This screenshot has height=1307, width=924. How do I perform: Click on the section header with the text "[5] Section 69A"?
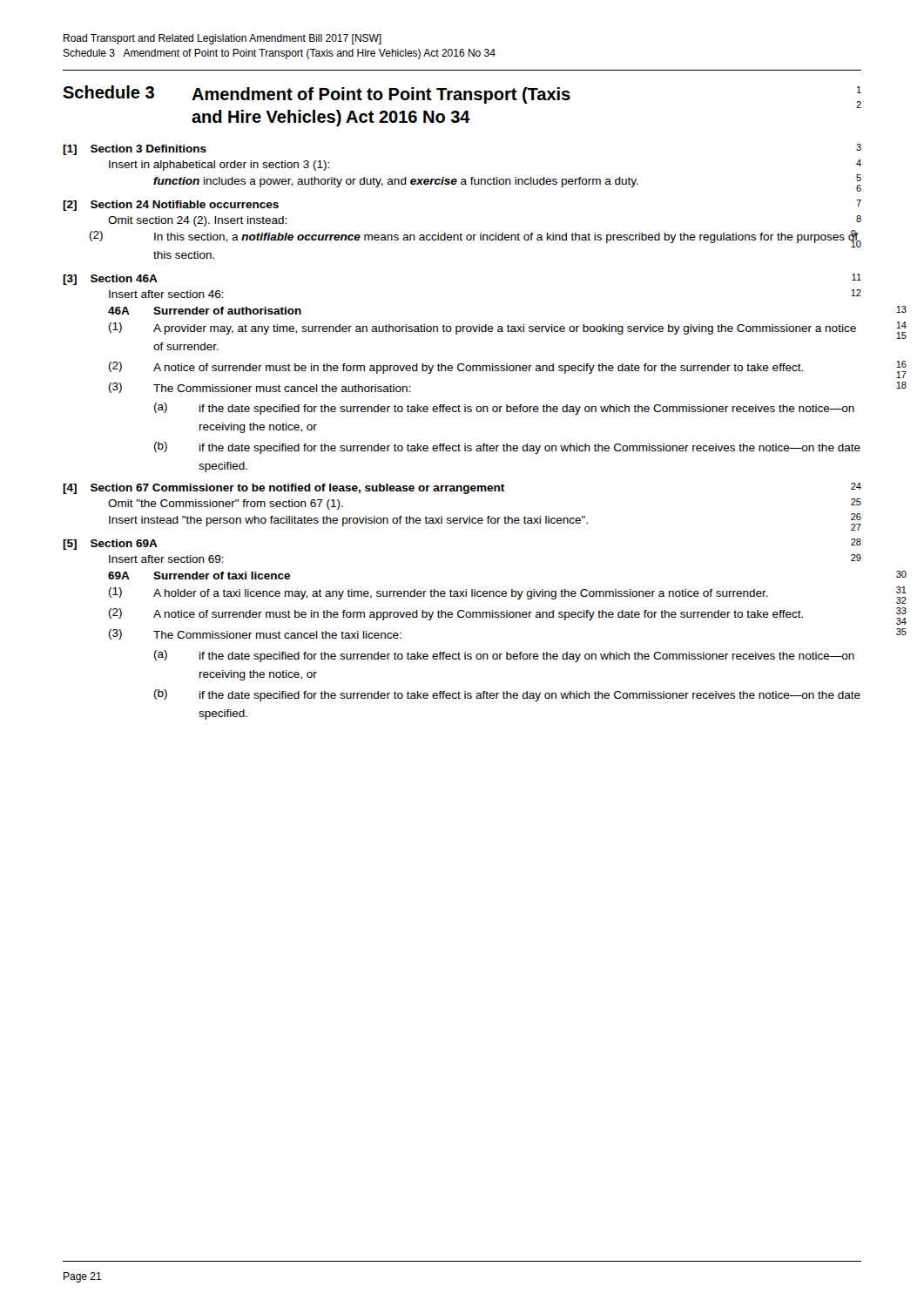click(121, 544)
